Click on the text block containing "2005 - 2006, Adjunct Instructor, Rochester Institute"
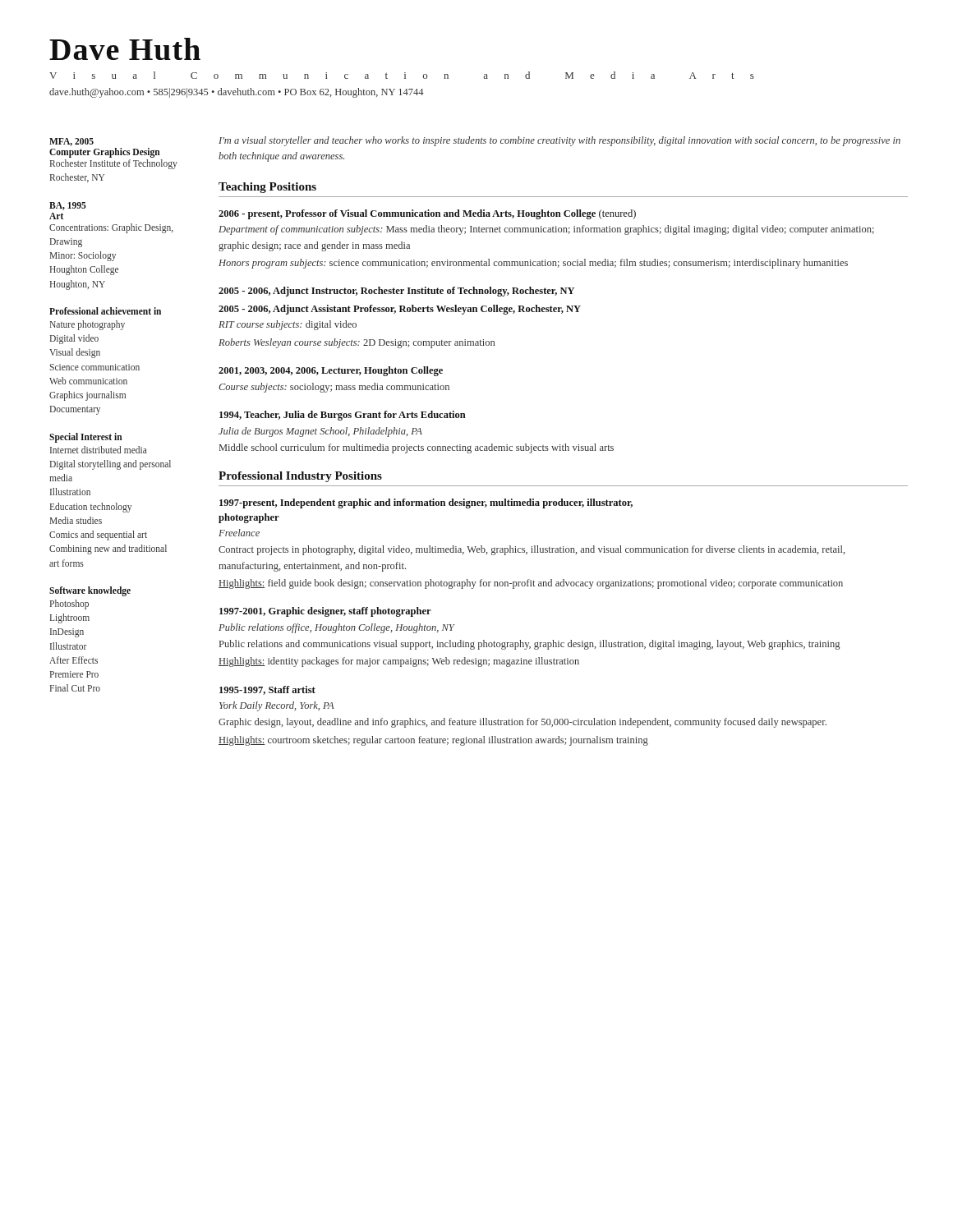Viewport: 953px width, 1232px height. click(563, 292)
